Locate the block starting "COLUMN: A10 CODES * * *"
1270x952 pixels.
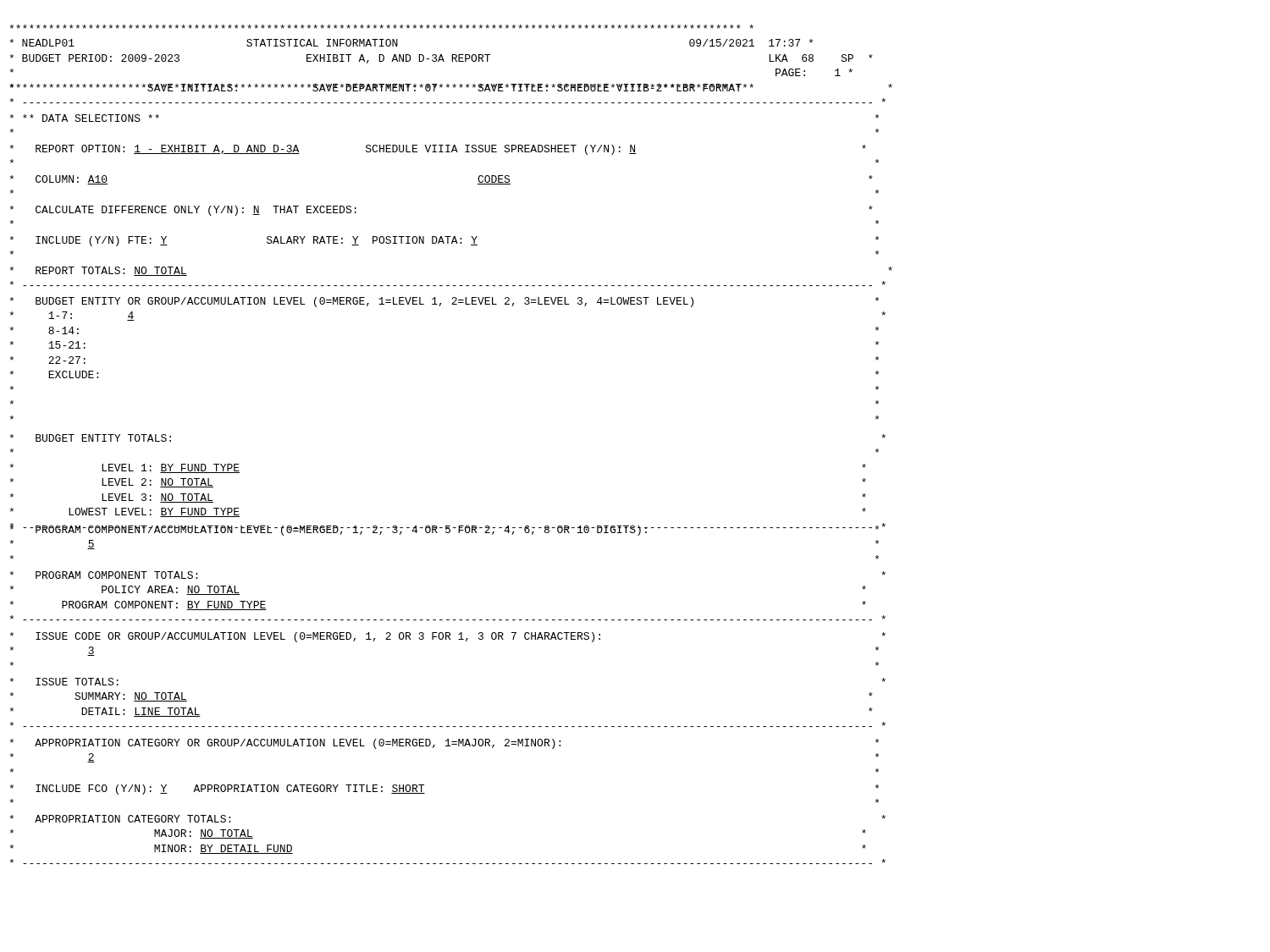(x=72, y=180)
